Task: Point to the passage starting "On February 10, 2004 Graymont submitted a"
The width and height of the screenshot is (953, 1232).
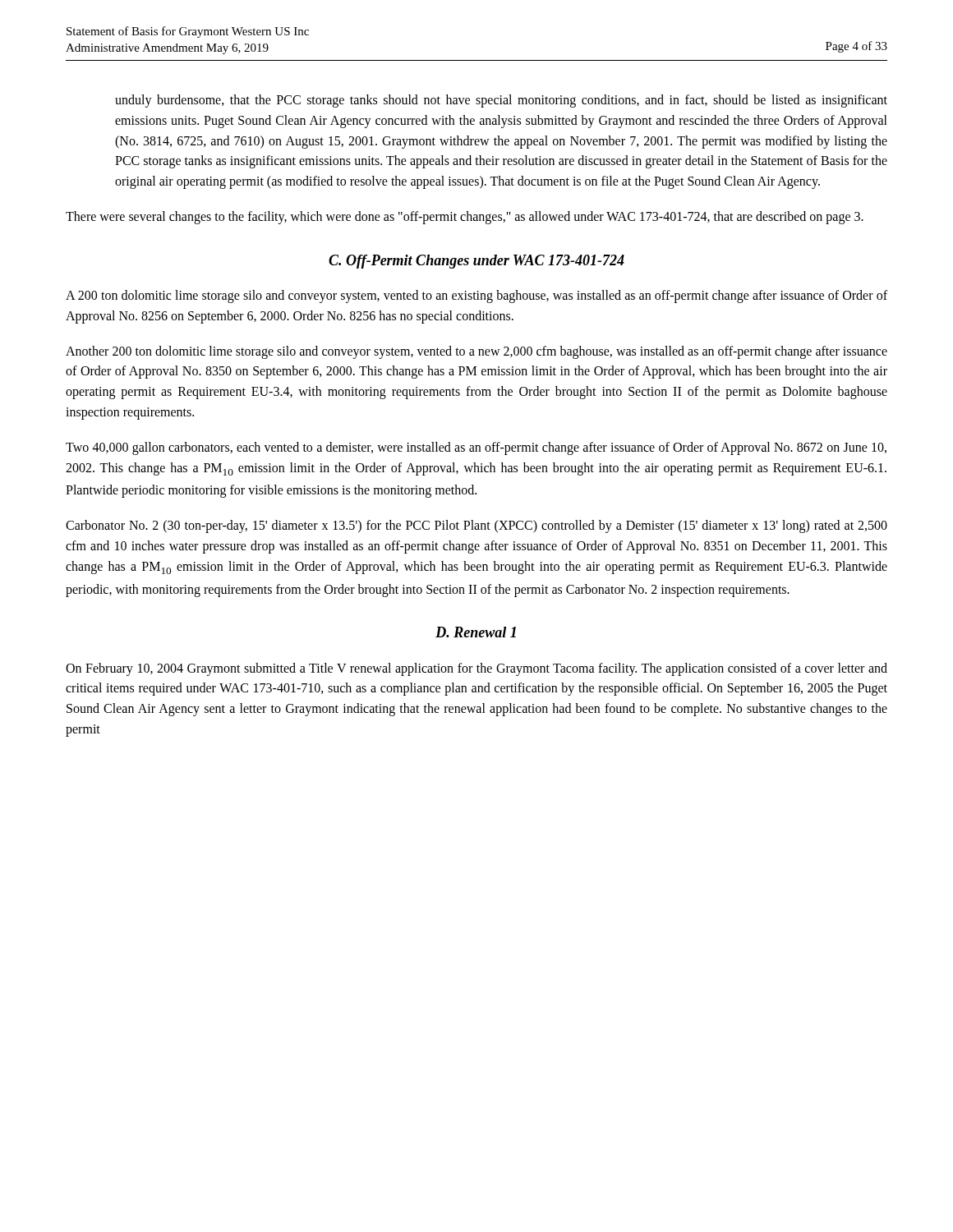Action: point(476,698)
